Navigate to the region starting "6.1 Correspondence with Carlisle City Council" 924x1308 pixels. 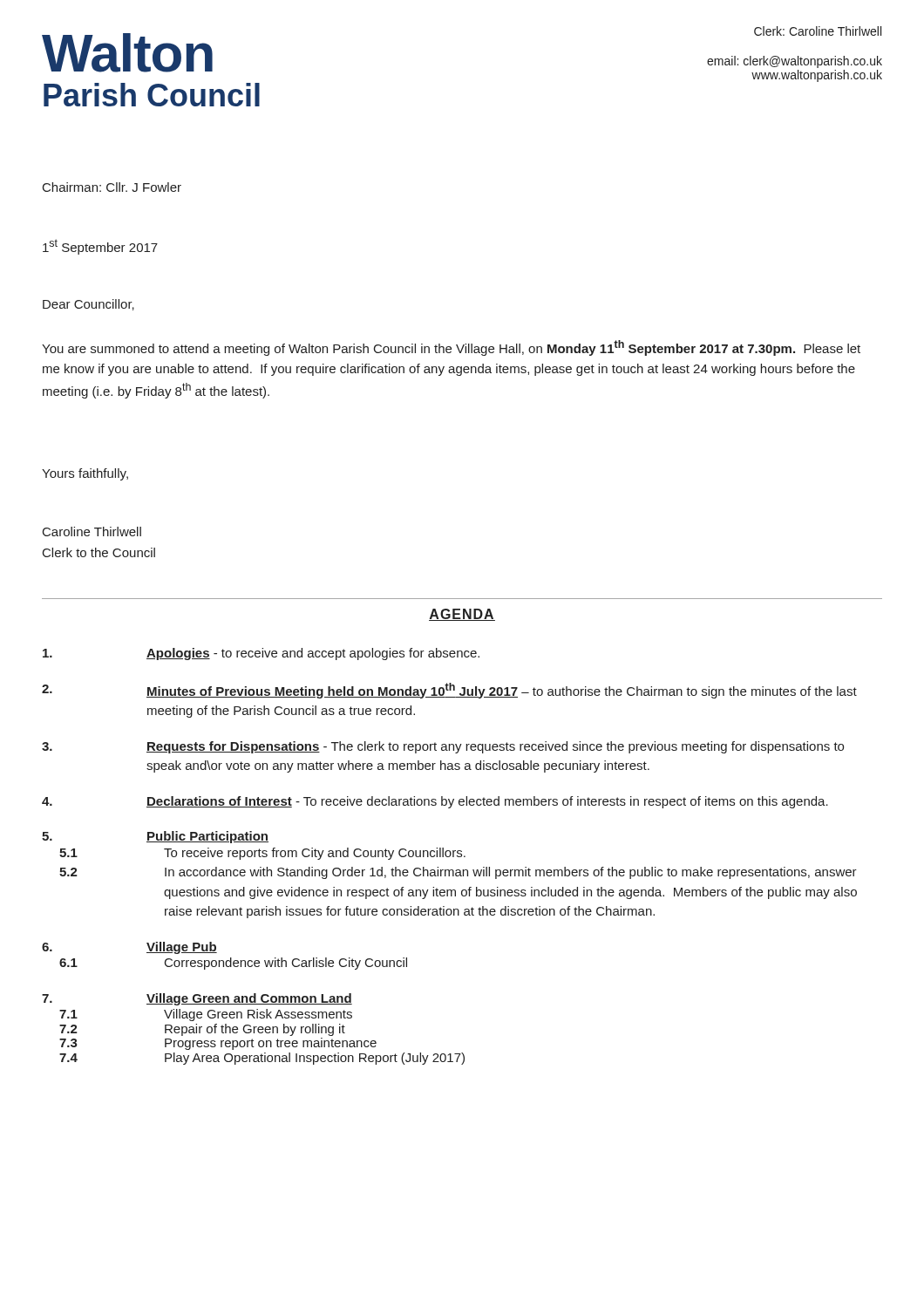(233, 964)
